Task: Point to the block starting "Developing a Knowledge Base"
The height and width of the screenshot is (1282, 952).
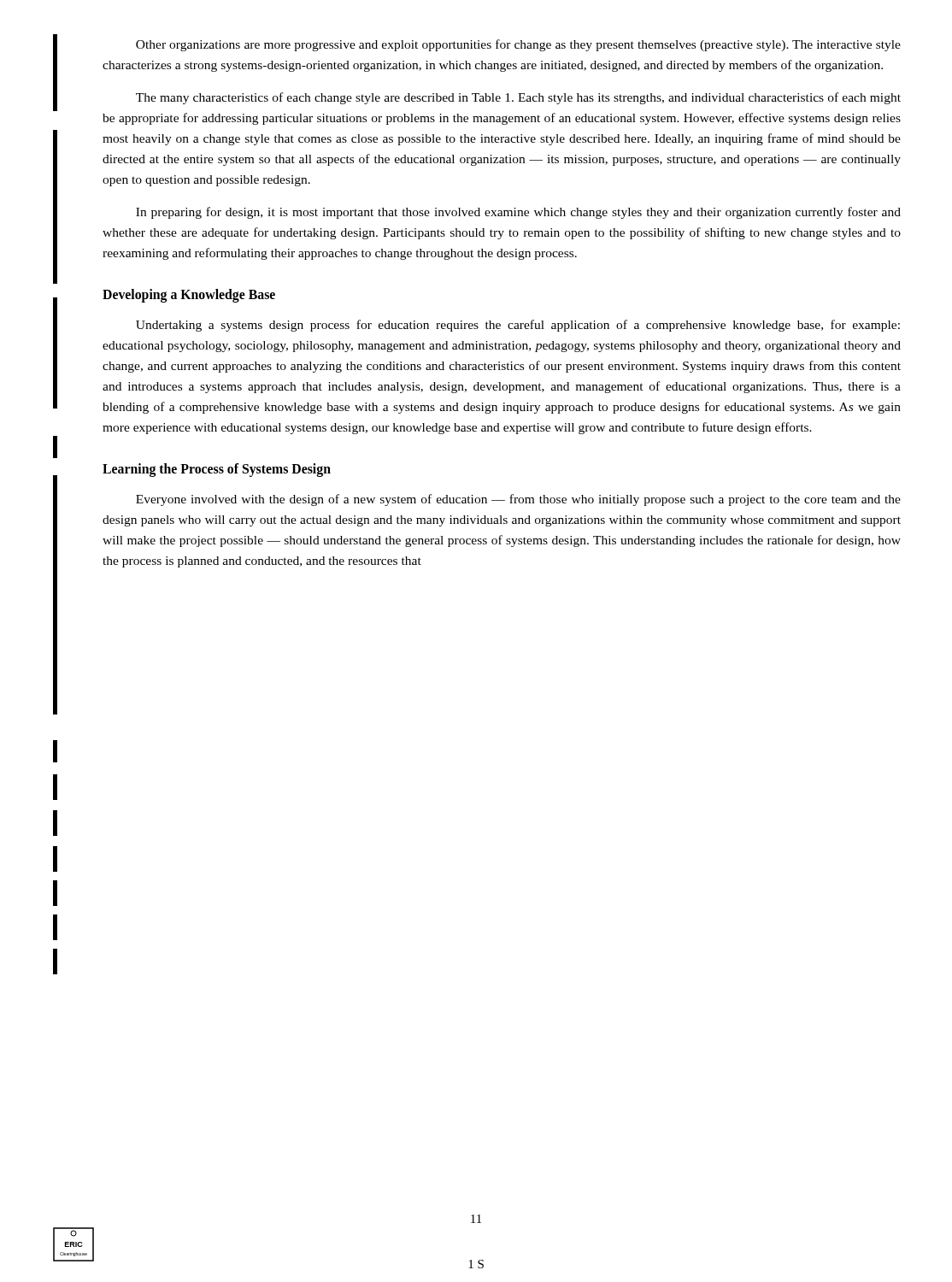Action: tap(189, 295)
